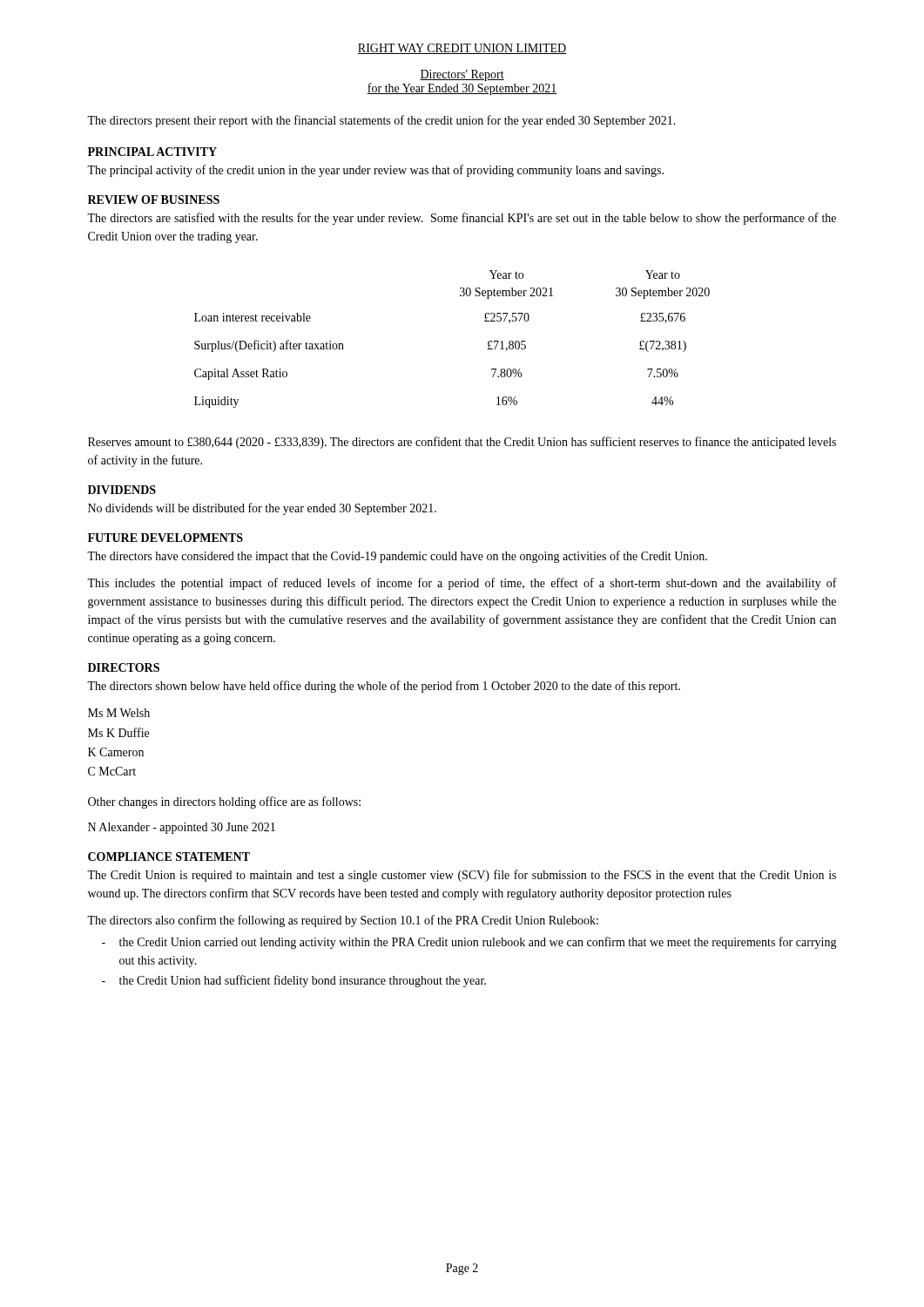Find the list item that reads "C McCart"
924x1307 pixels.
point(112,772)
